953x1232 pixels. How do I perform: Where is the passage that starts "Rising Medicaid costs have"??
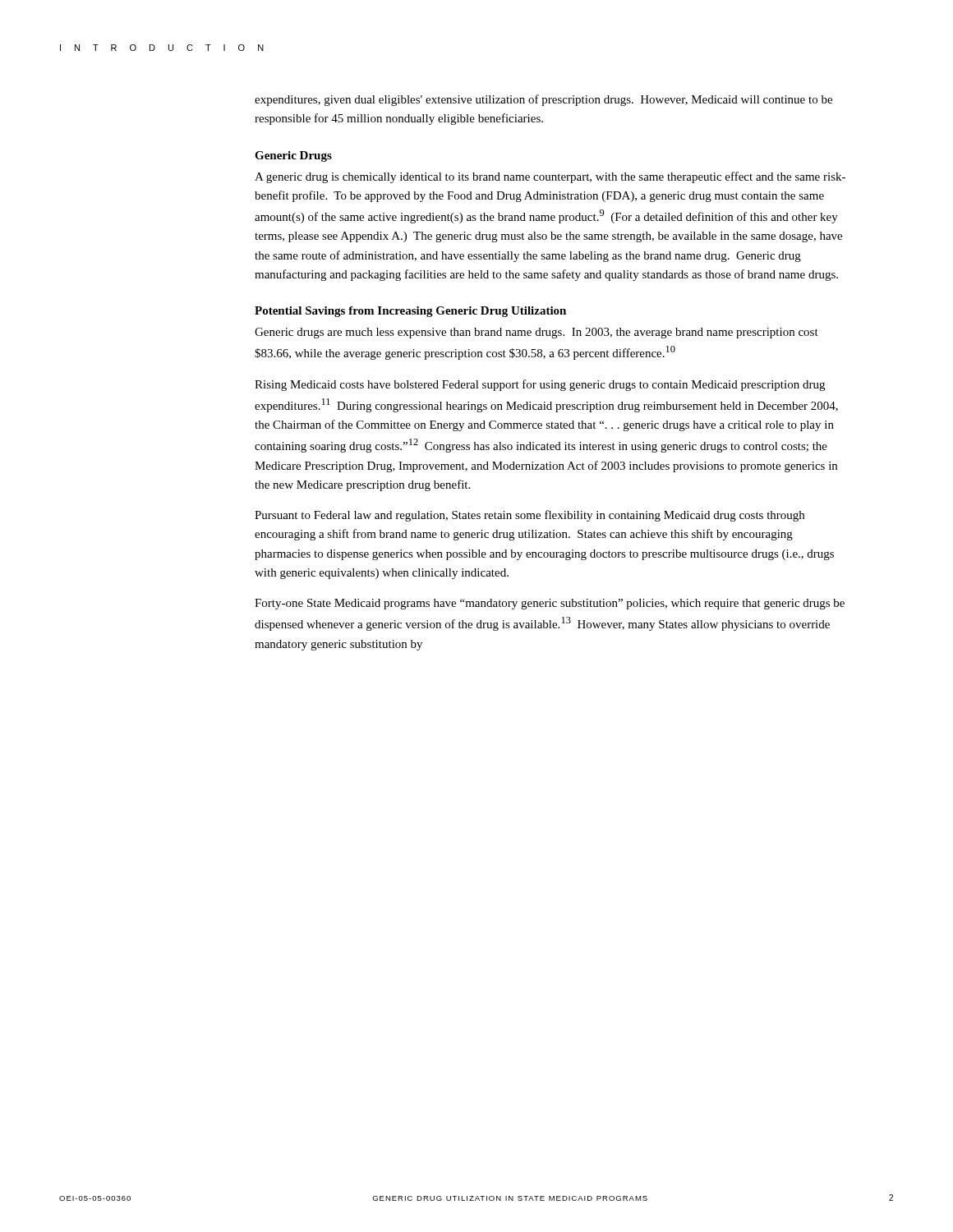tap(547, 434)
